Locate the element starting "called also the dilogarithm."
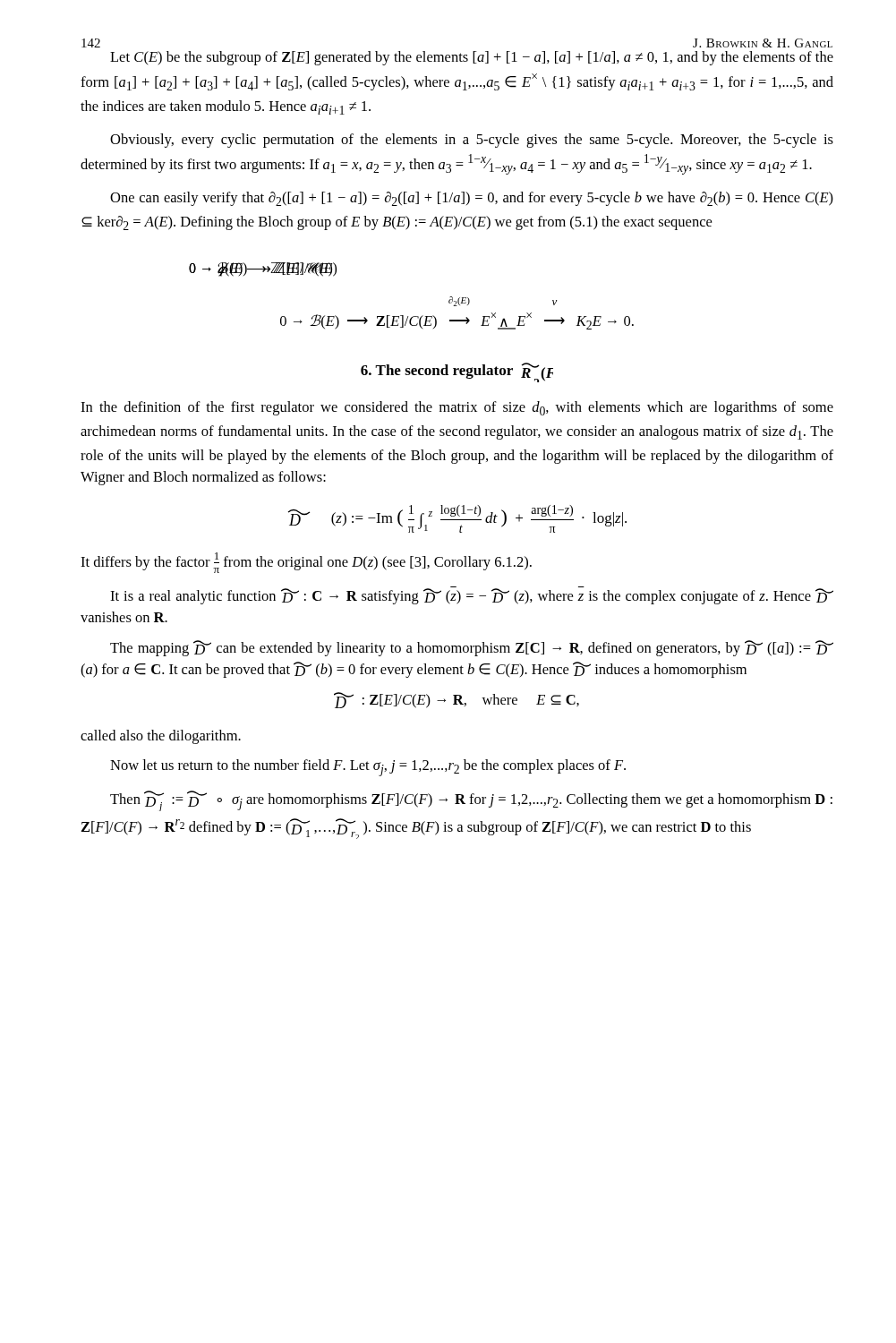Screen dimensions: 1343x896 (161, 737)
